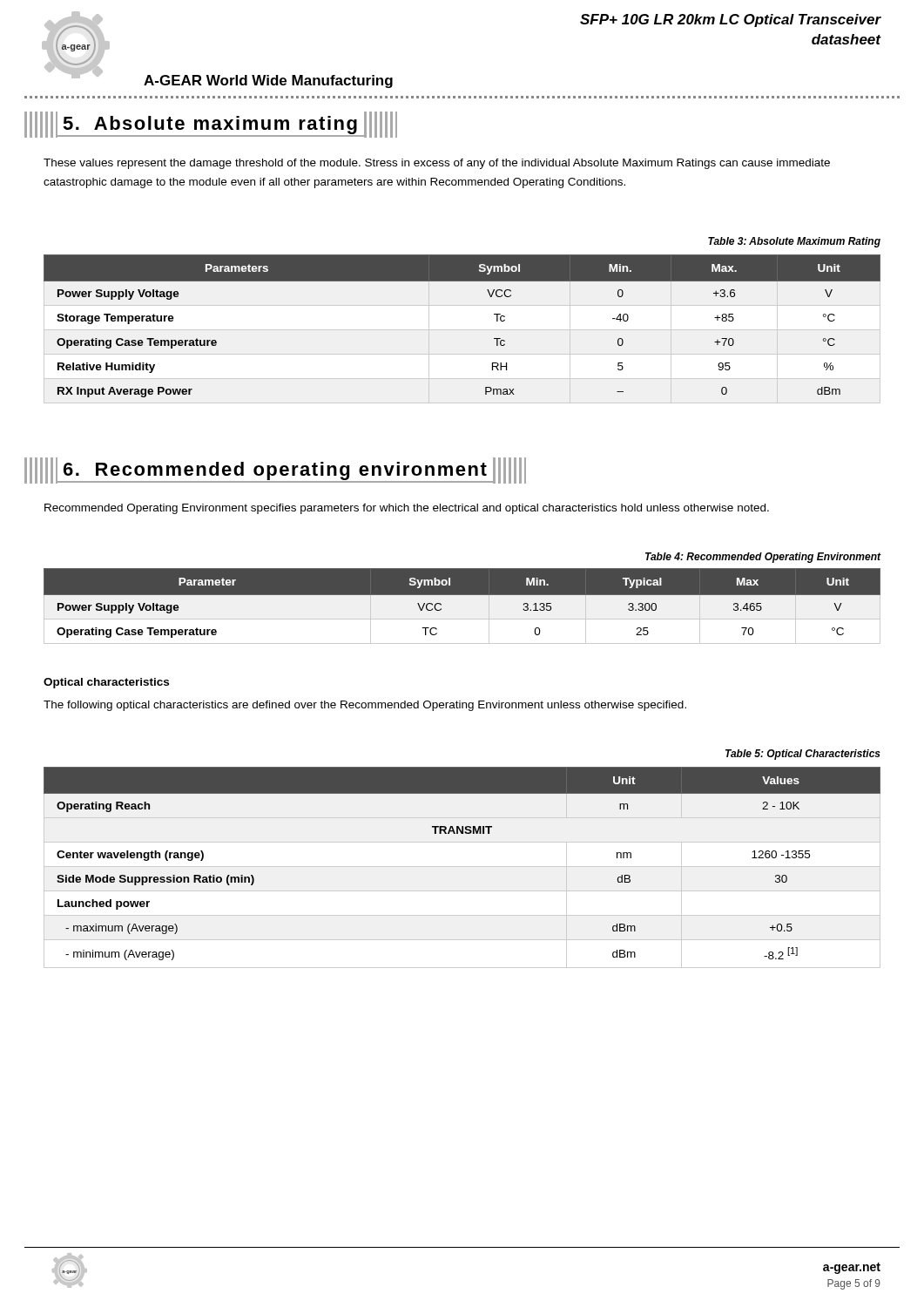Point to the block beginning "Recommended Operating Environment specifies"
Screen dimensions: 1307x924
407,508
